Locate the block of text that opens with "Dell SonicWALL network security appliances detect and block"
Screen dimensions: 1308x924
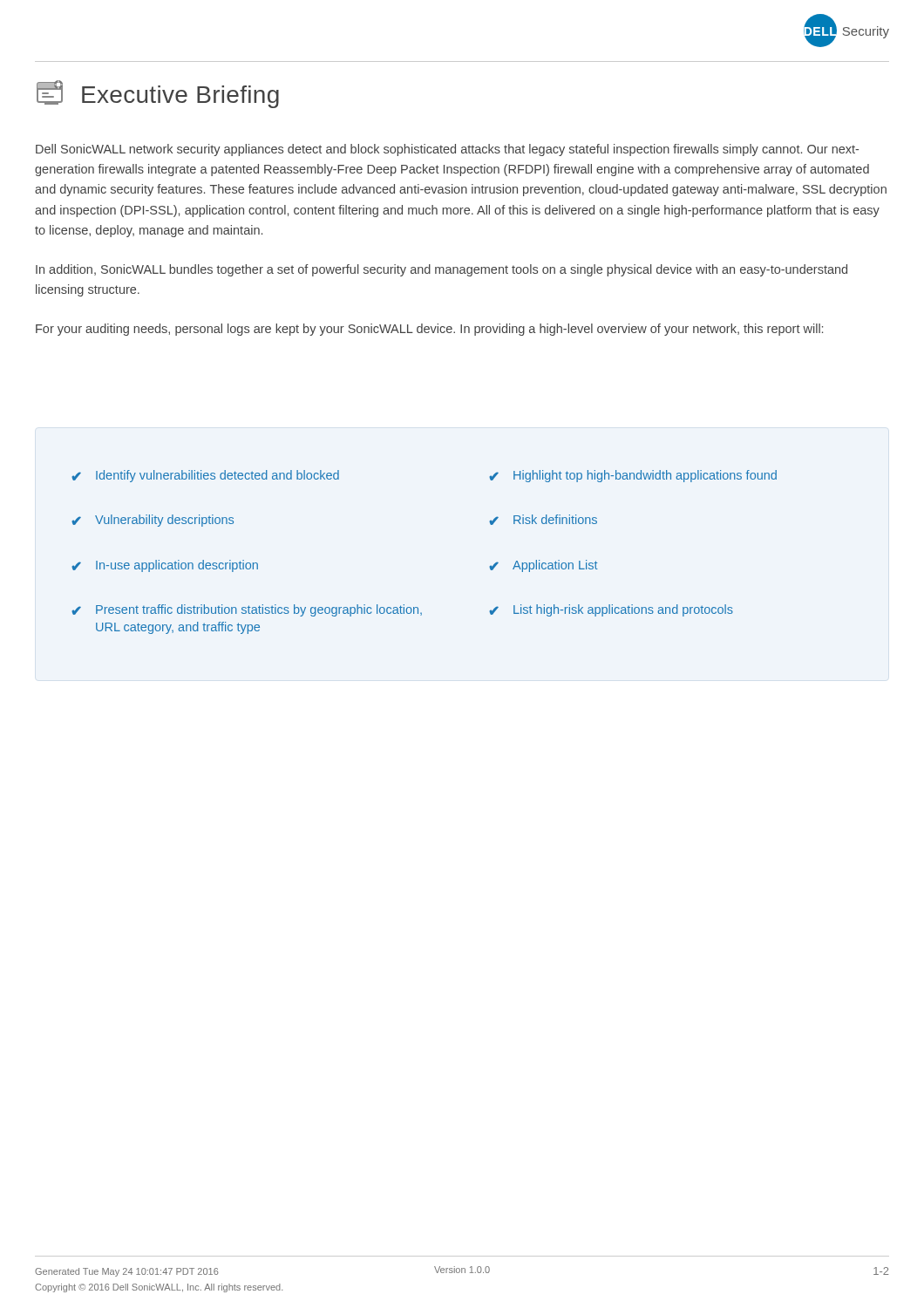(461, 190)
